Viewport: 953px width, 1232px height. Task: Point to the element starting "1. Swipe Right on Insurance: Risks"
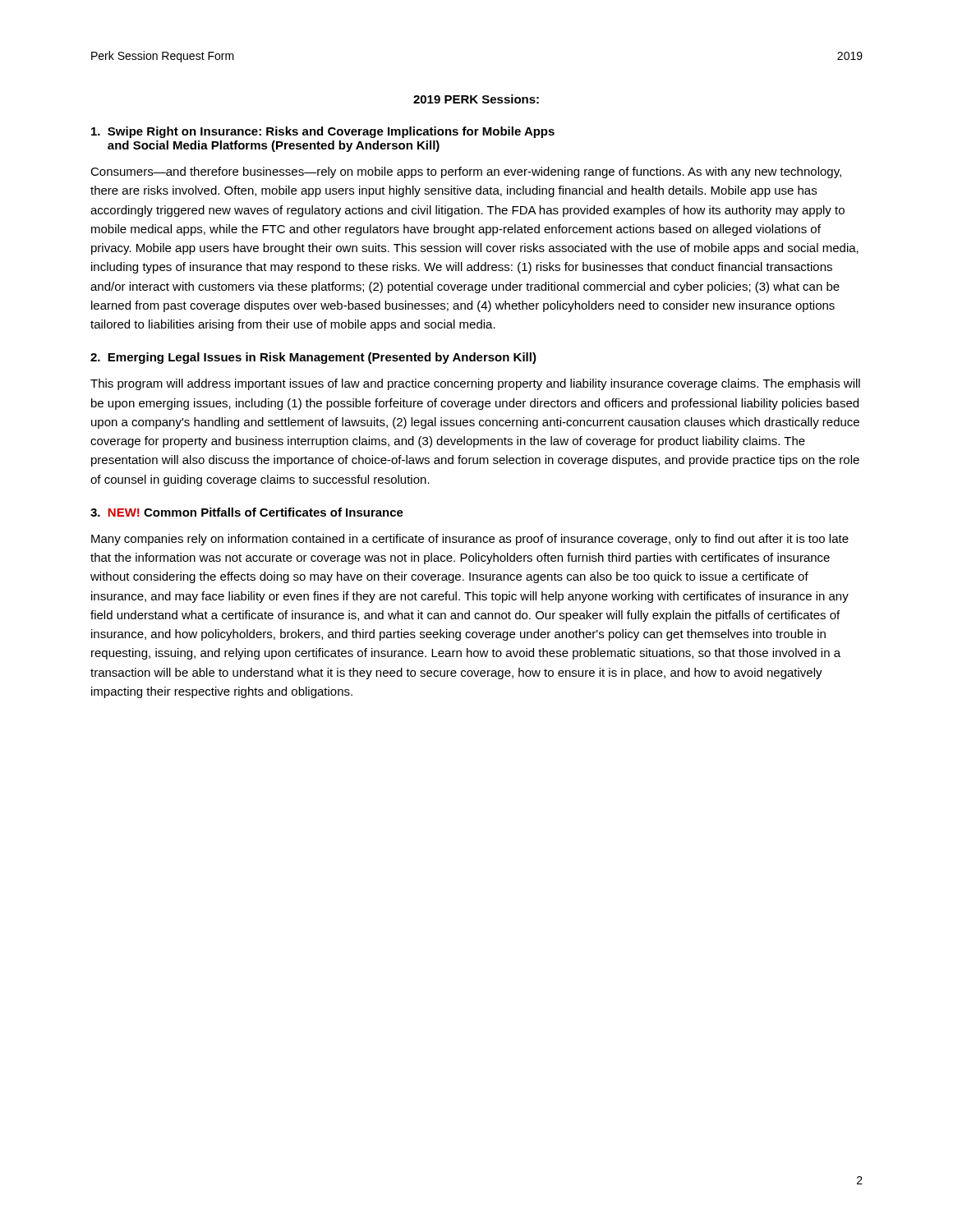[x=323, y=138]
